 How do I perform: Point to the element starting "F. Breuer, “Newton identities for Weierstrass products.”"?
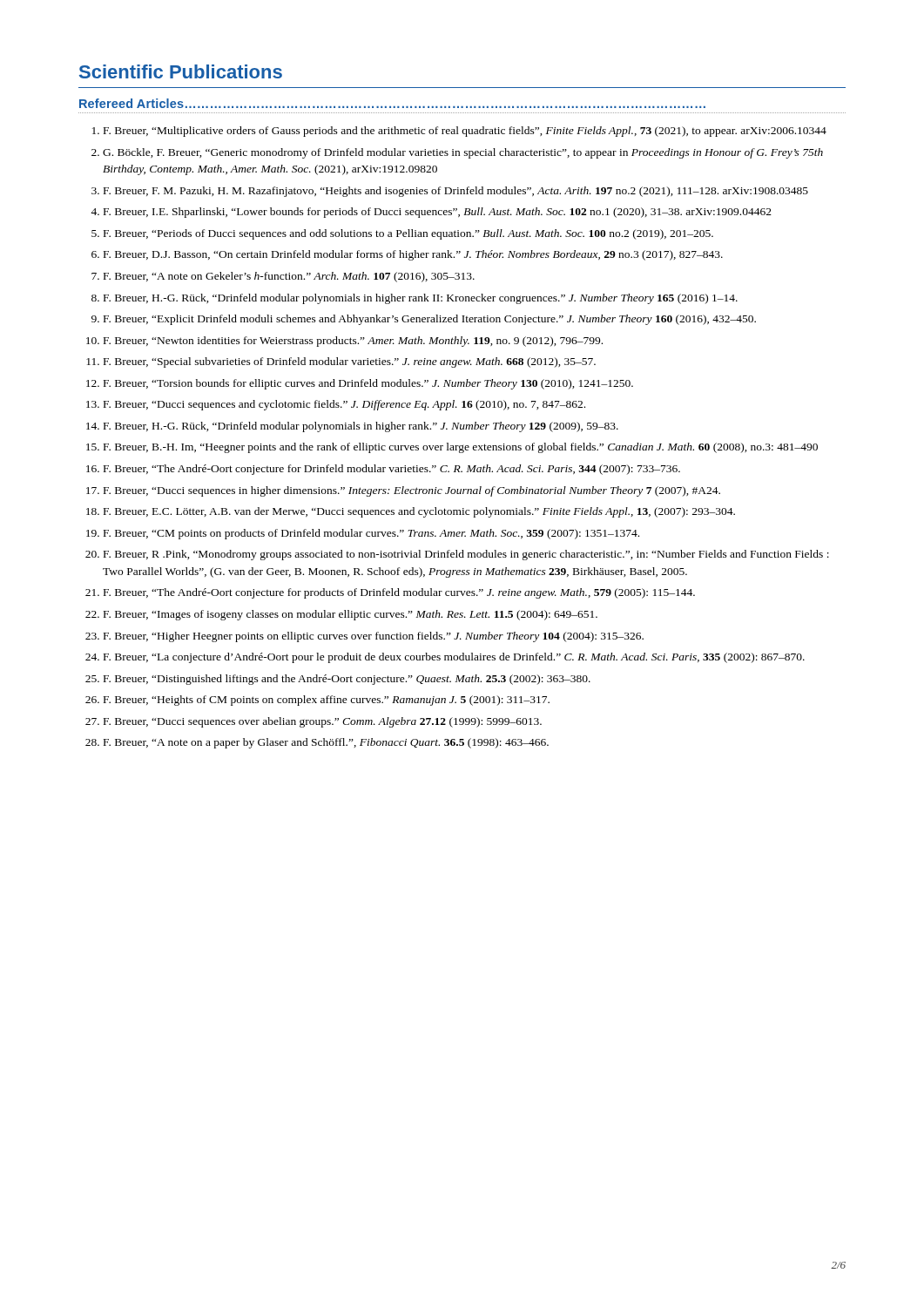point(353,340)
